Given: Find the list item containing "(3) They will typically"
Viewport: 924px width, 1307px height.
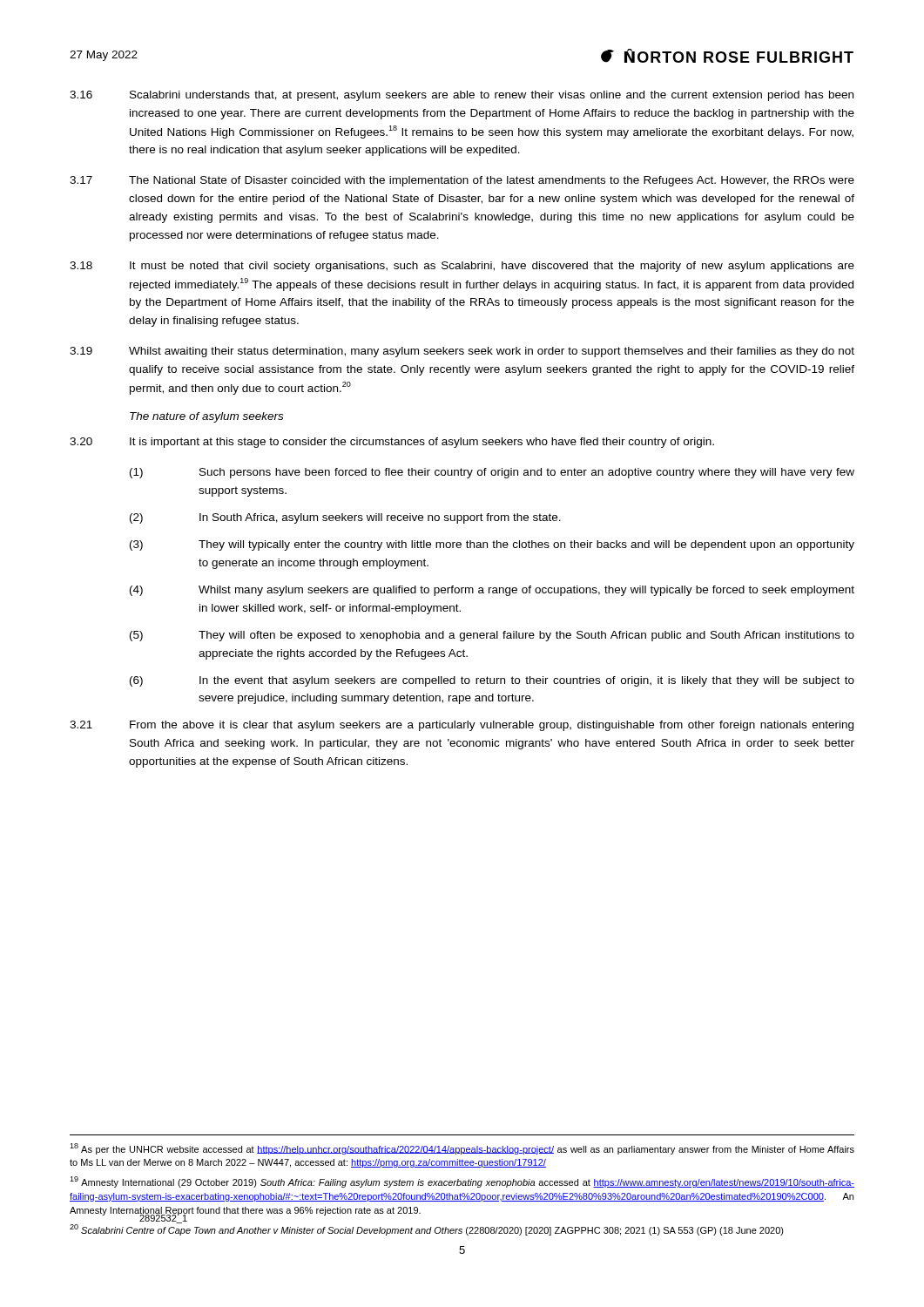Looking at the screenshot, I should click(492, 554).
